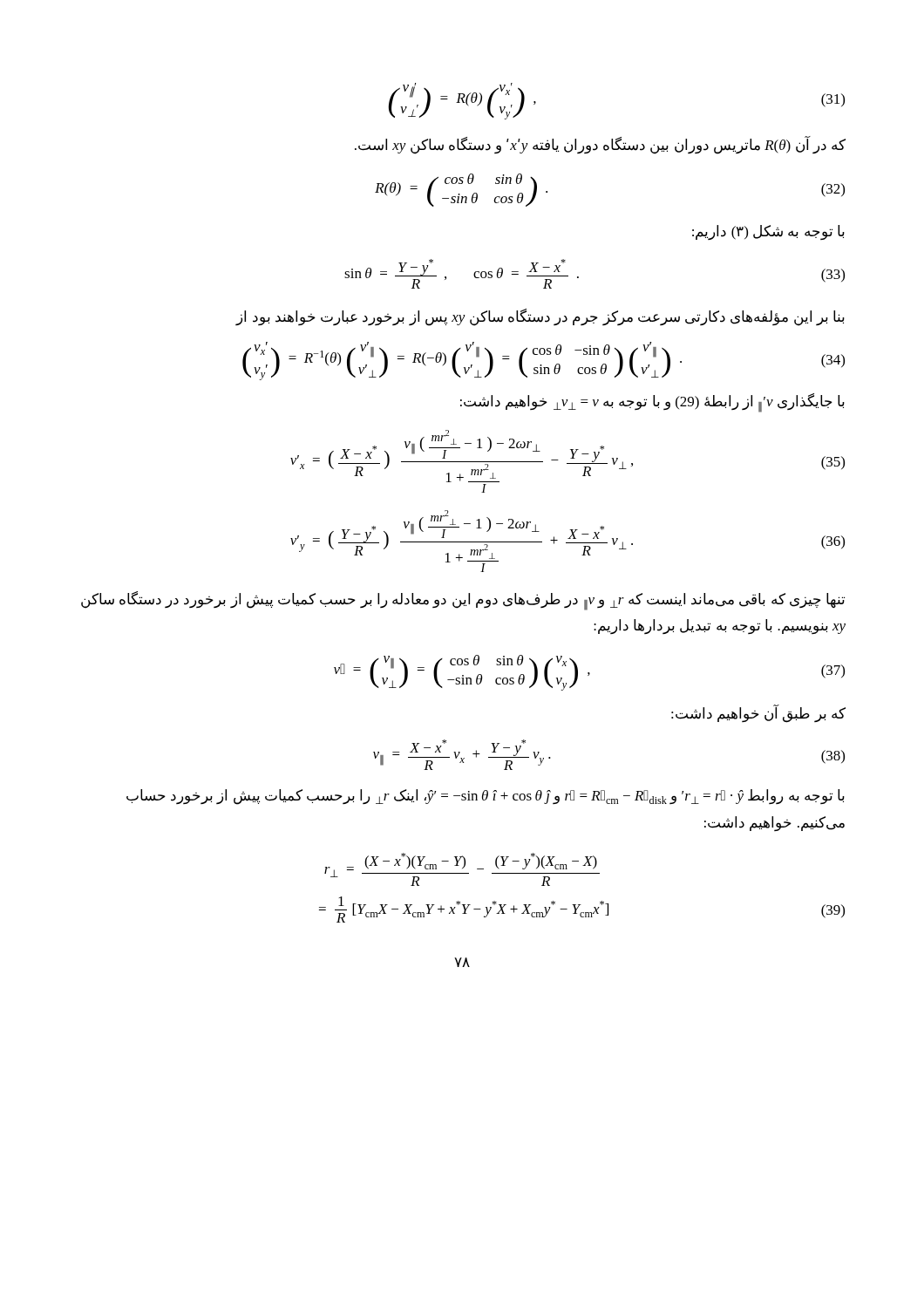The image size is (924, 1308).
Task: Click where it says "با توجه به شکل (۳) داریم:"
Action: (x=768, y=231)
